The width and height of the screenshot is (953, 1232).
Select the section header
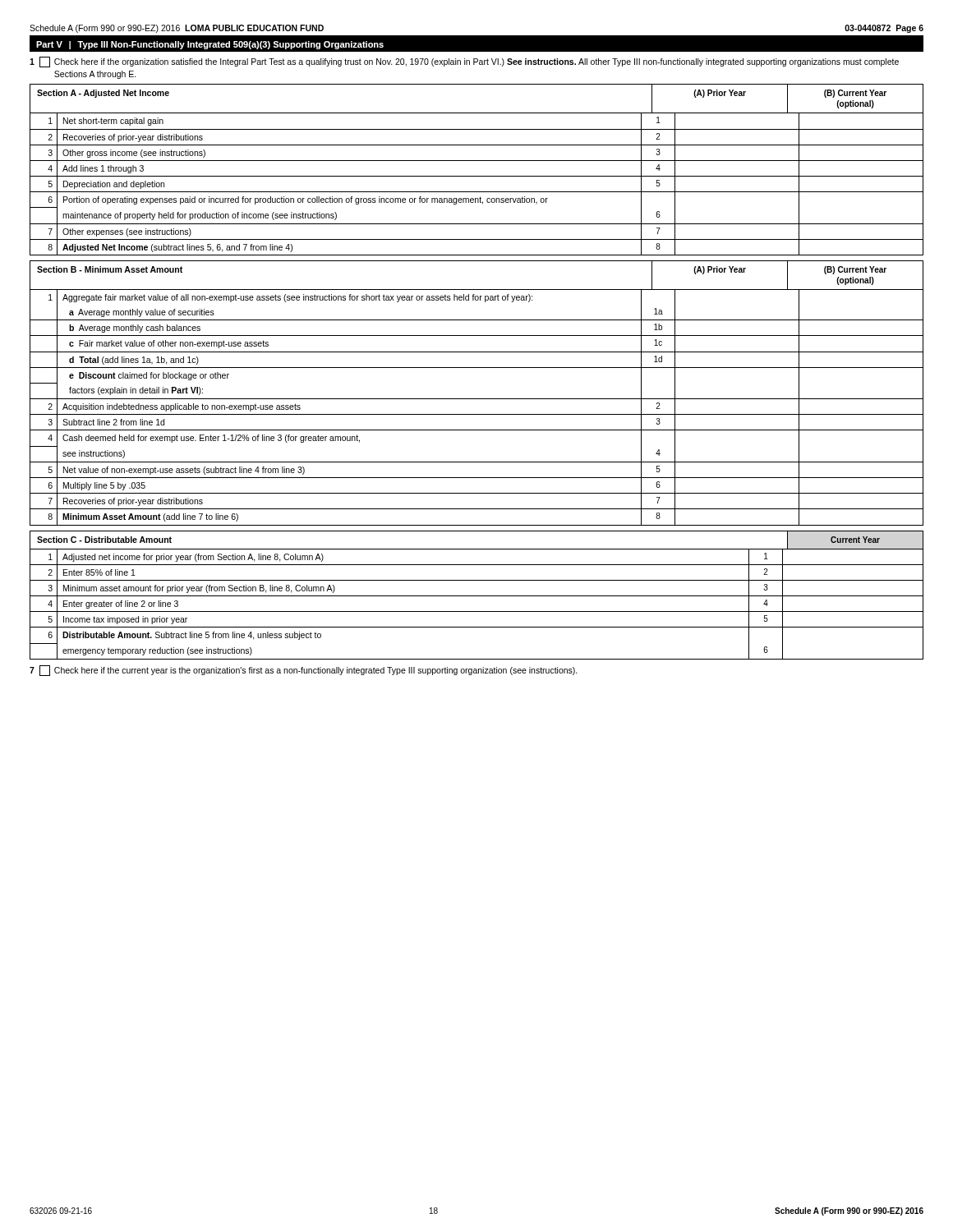[210, 44]
